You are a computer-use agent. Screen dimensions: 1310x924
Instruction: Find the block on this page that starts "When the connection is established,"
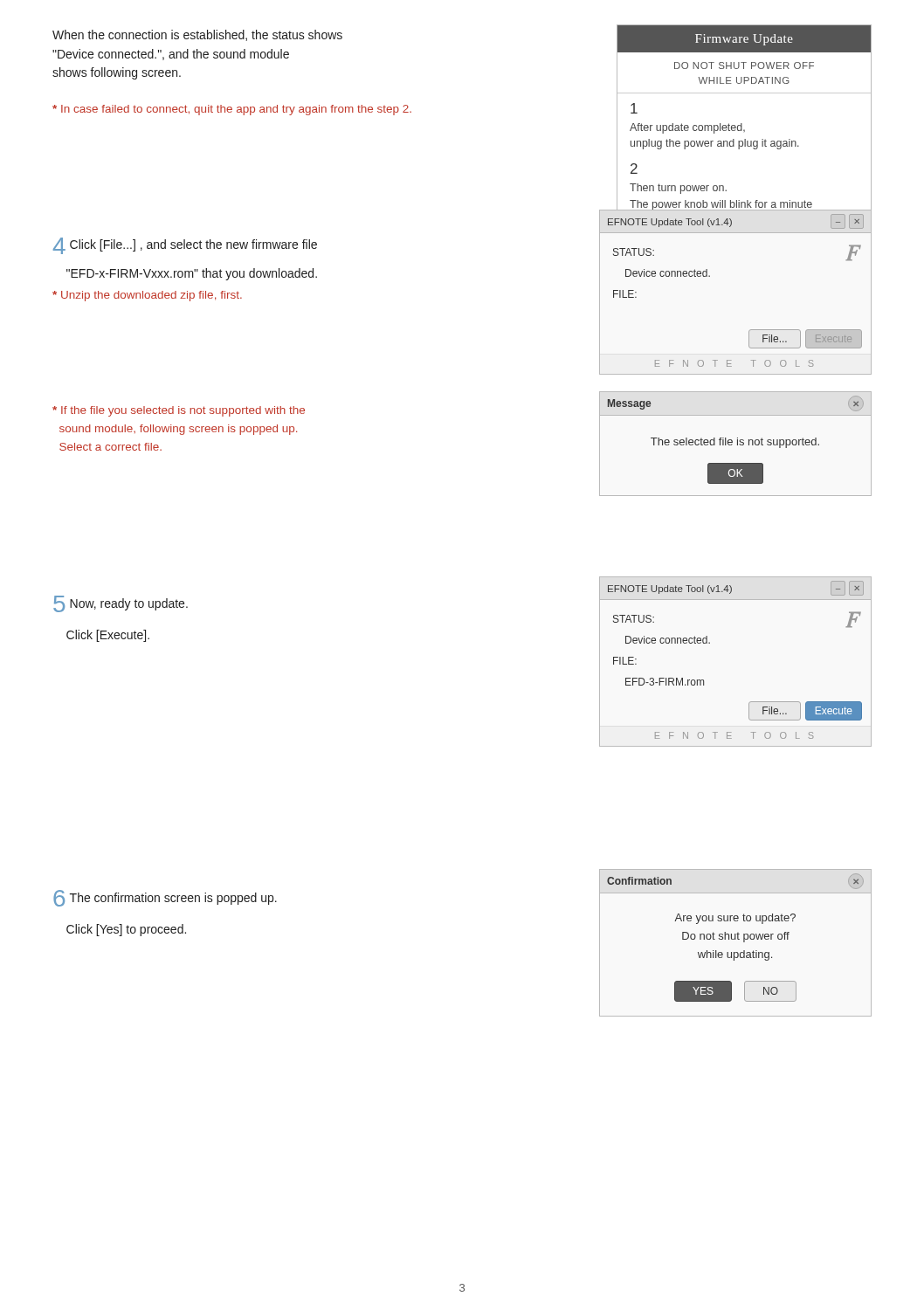[198, 54]
